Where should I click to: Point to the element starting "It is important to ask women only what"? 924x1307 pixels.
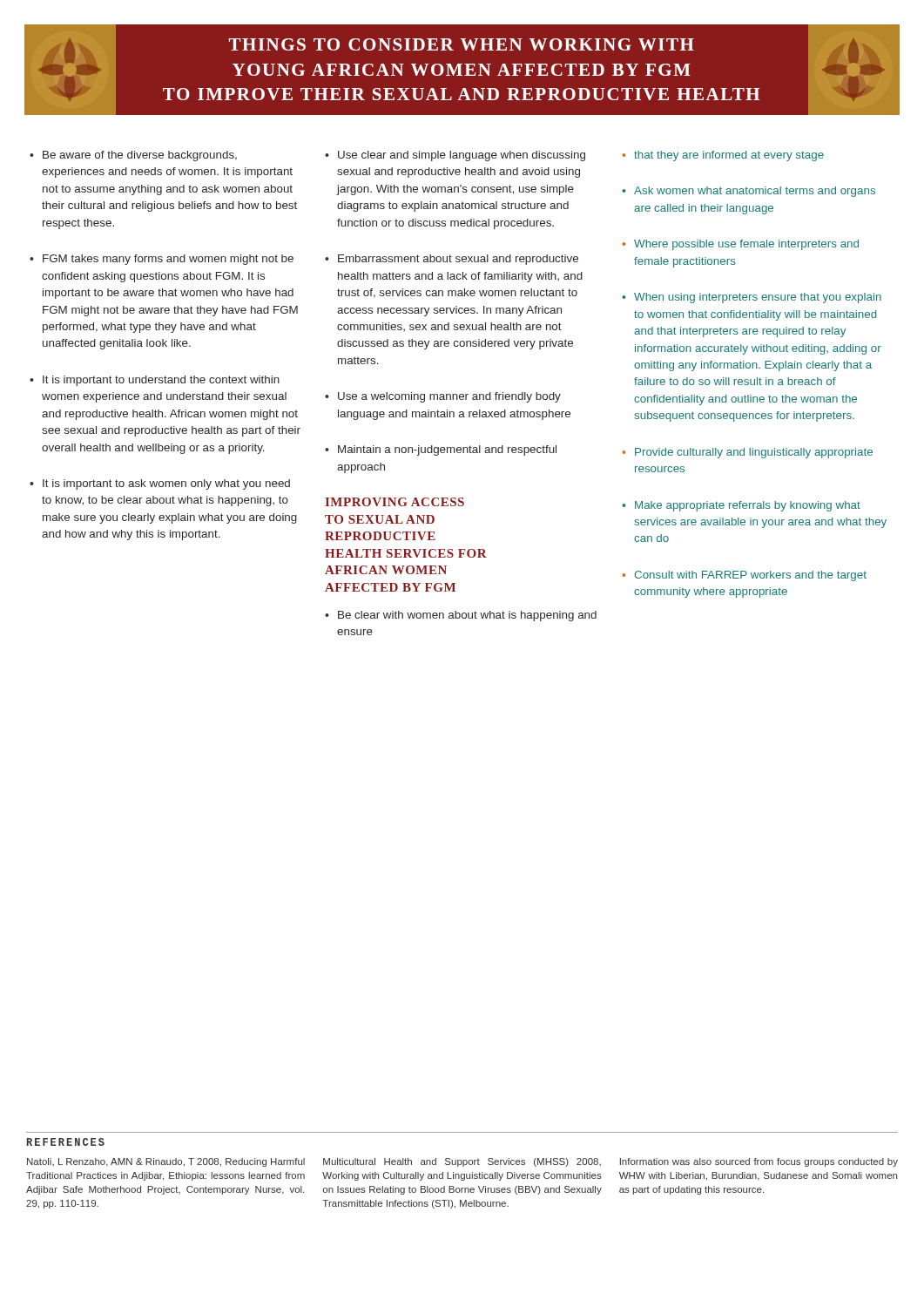170,509
